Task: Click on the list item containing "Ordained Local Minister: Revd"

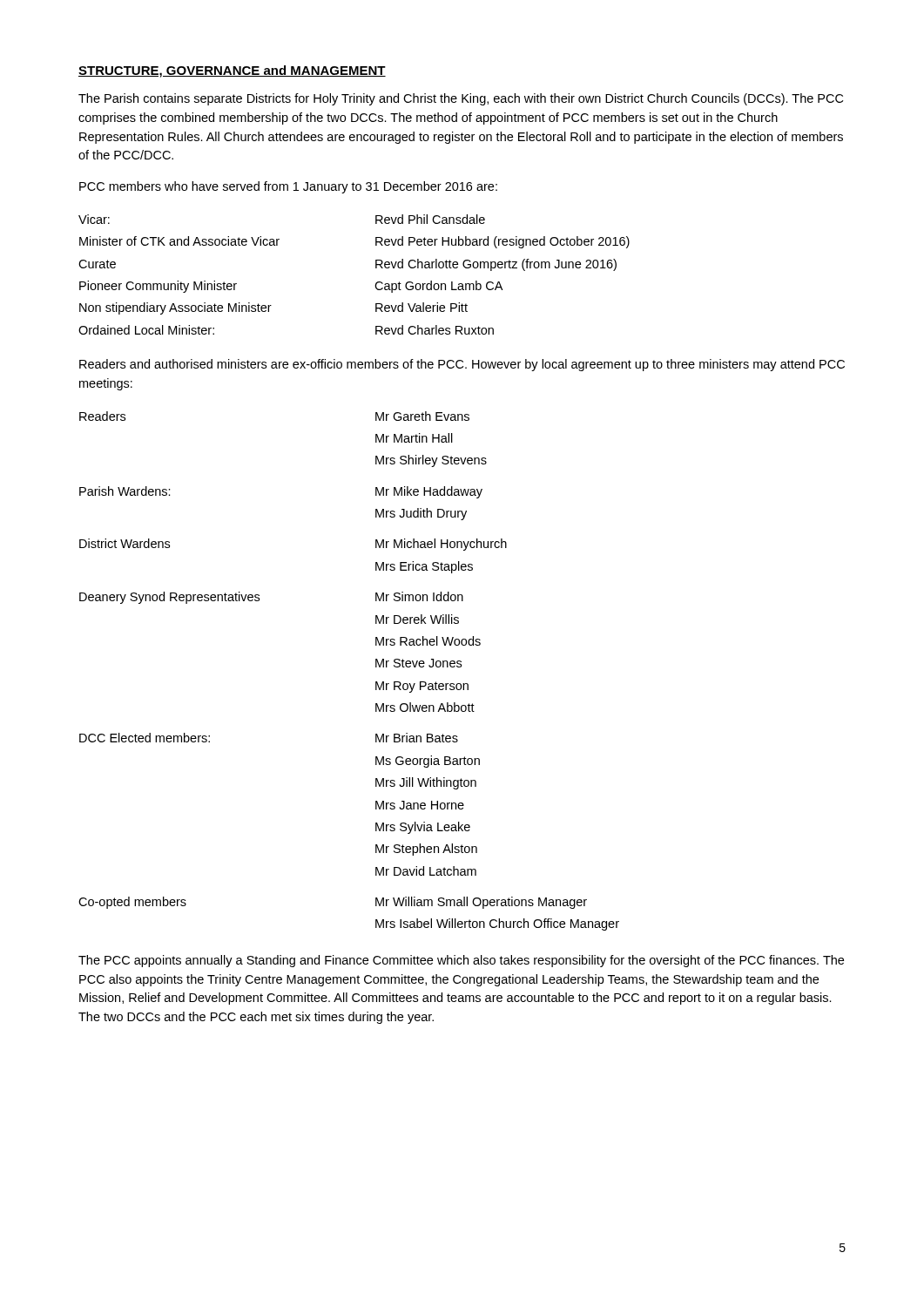Action: pyautogui.click(x=462, y=330)
